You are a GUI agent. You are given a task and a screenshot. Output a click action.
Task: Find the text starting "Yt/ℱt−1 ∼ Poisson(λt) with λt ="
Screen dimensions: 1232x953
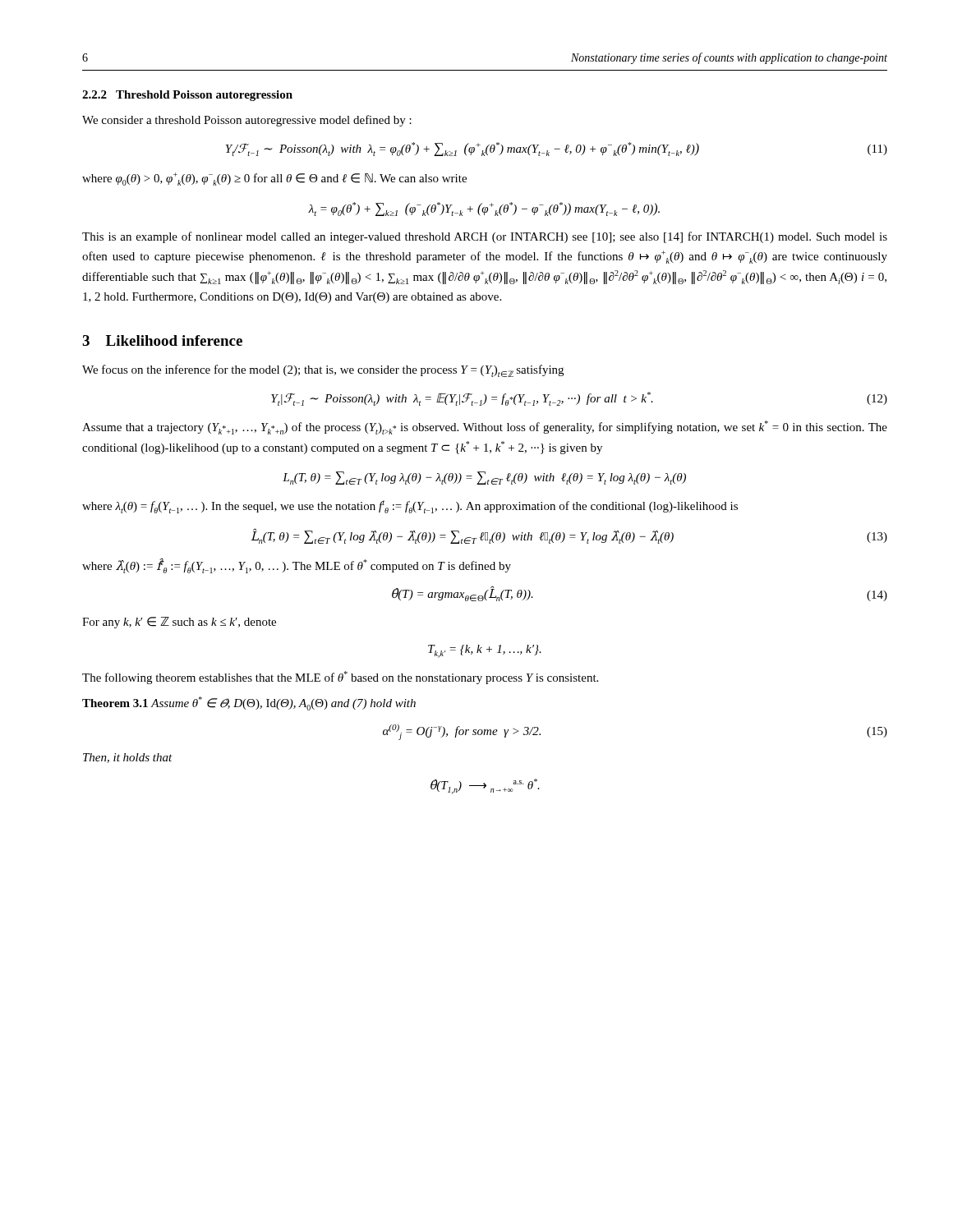[485, 148]
